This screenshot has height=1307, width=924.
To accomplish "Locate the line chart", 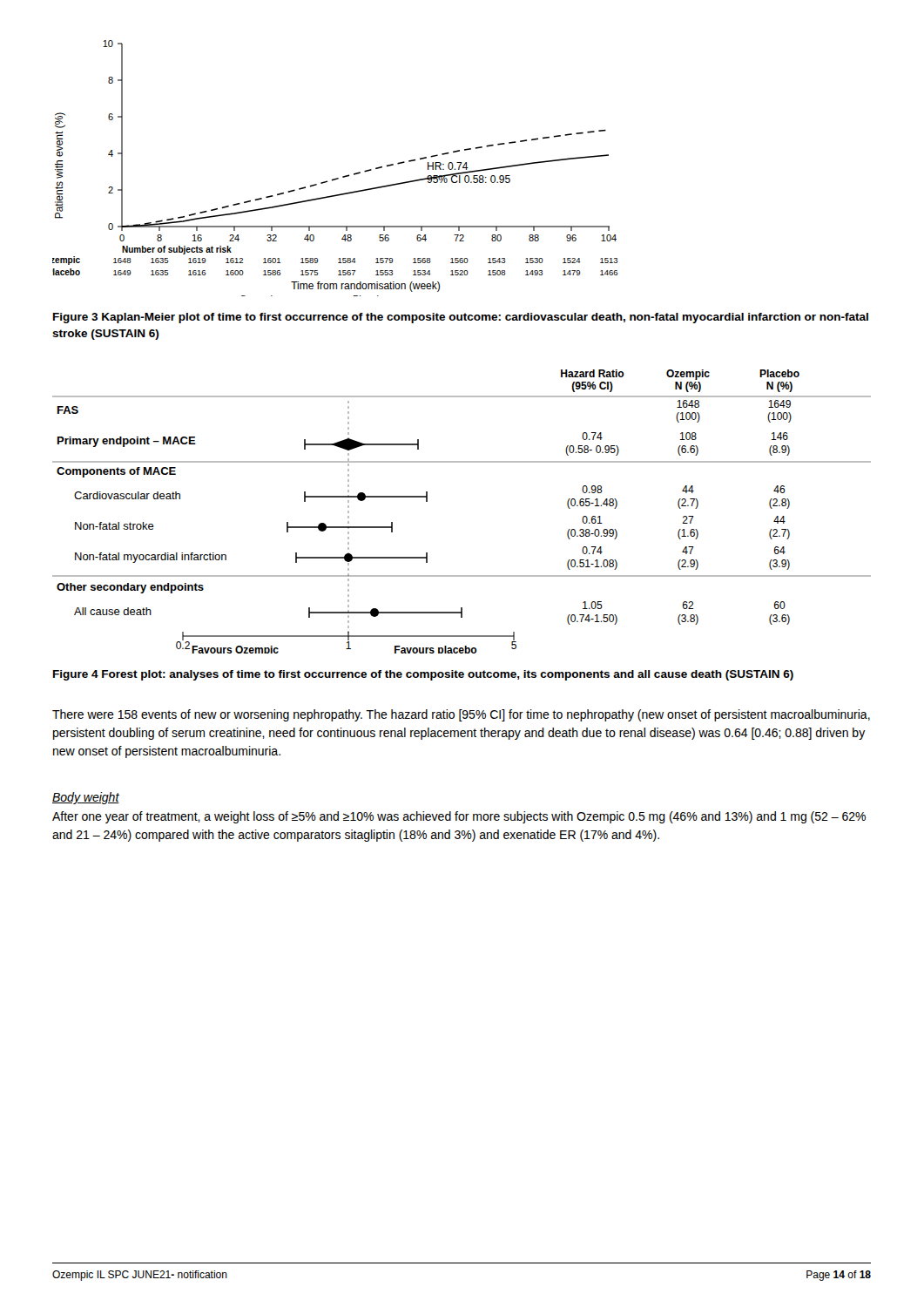I will [348, 161].
